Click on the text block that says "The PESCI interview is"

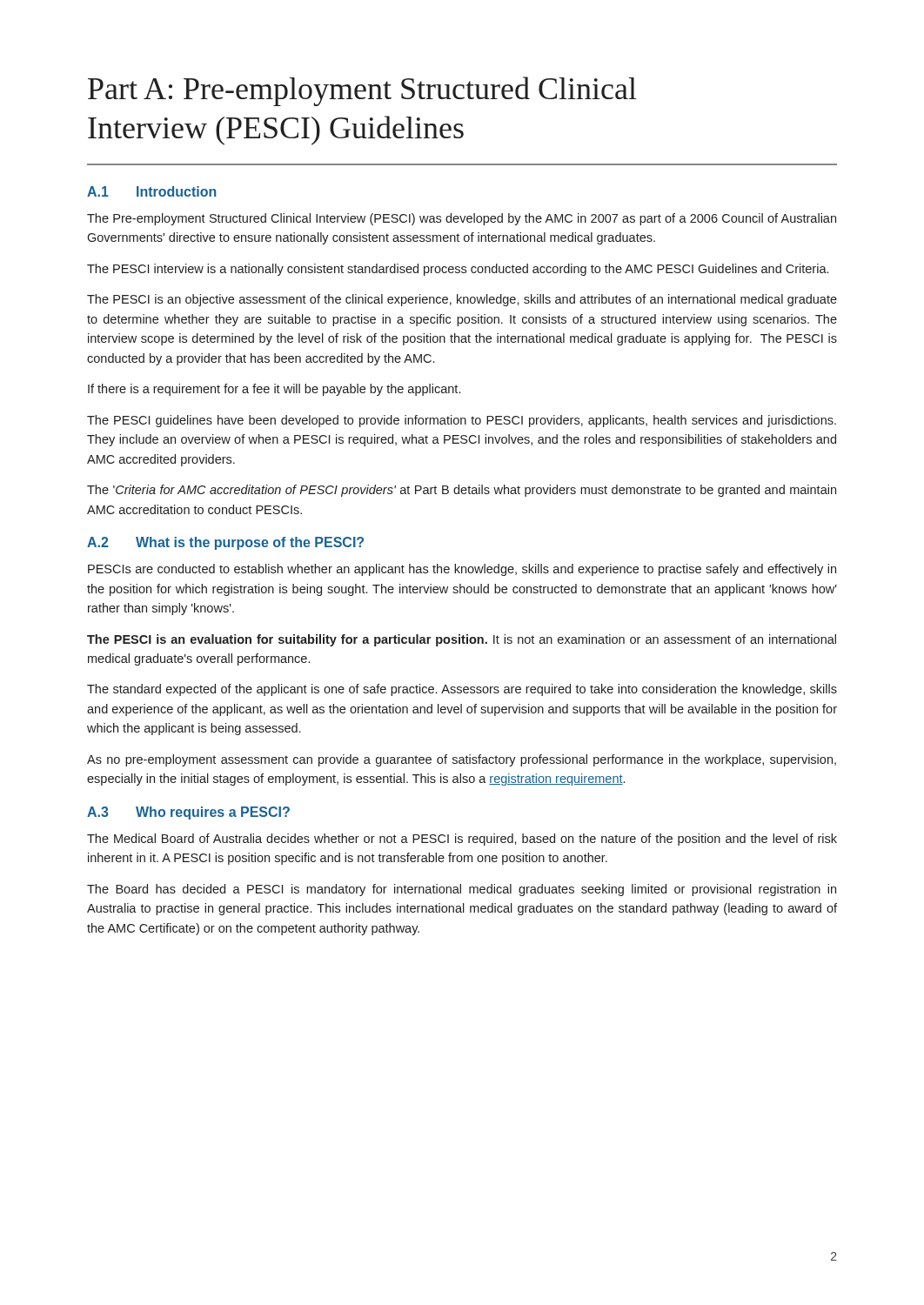pos(458,269)
